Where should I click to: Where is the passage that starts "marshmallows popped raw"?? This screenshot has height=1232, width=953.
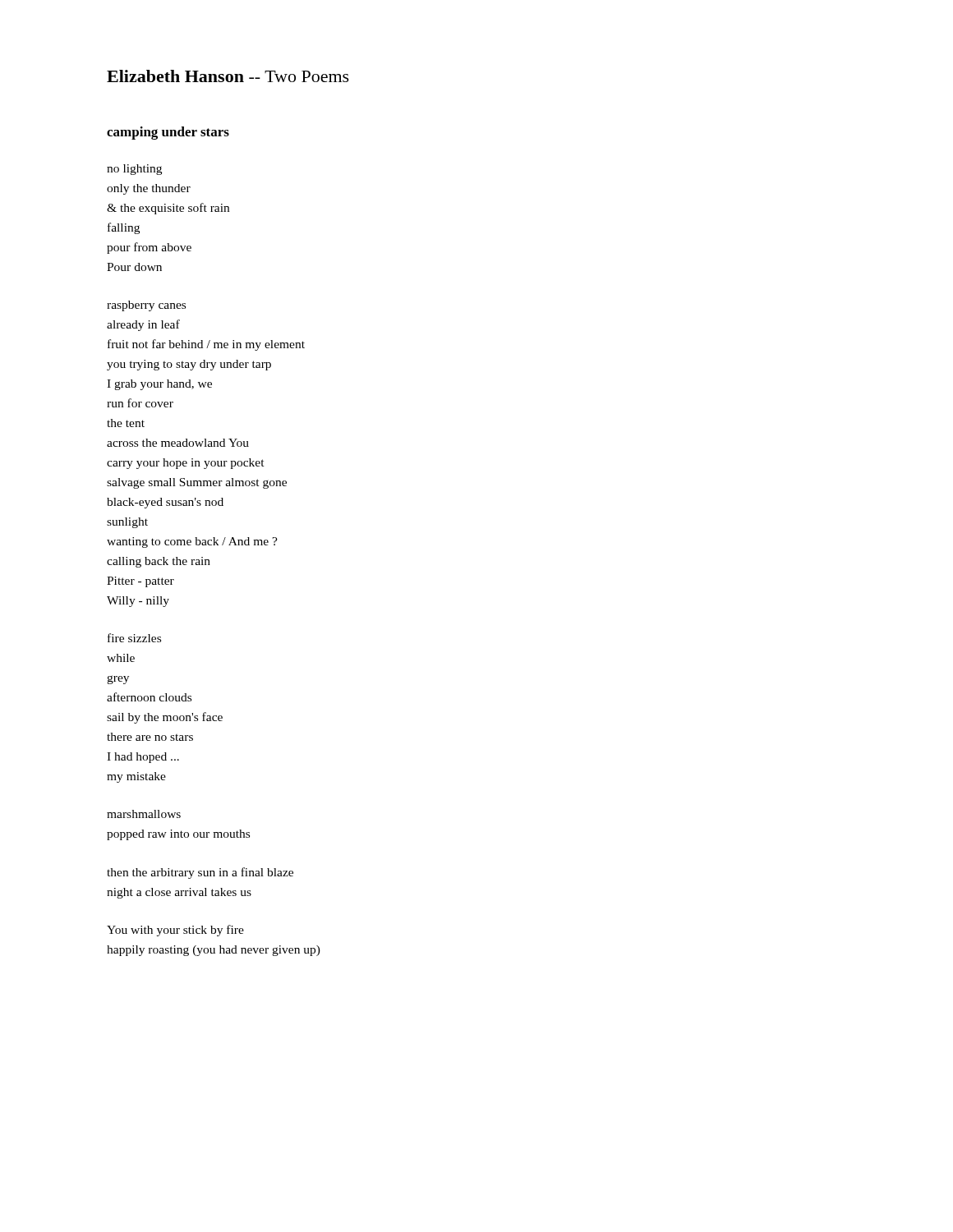(x=144, y=814)
